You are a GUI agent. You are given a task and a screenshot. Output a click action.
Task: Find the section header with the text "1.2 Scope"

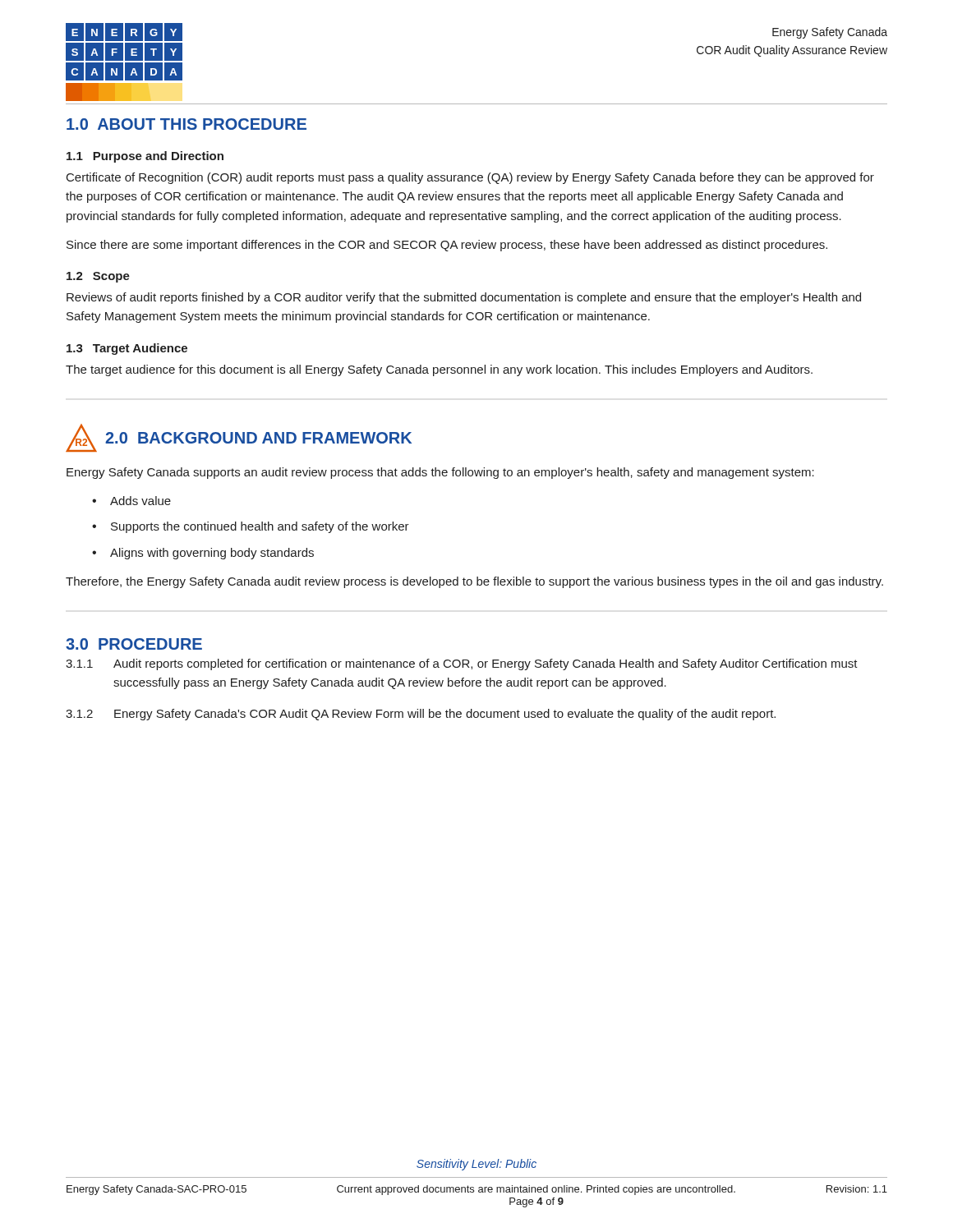pyautogui.click(x=98, y=276)
